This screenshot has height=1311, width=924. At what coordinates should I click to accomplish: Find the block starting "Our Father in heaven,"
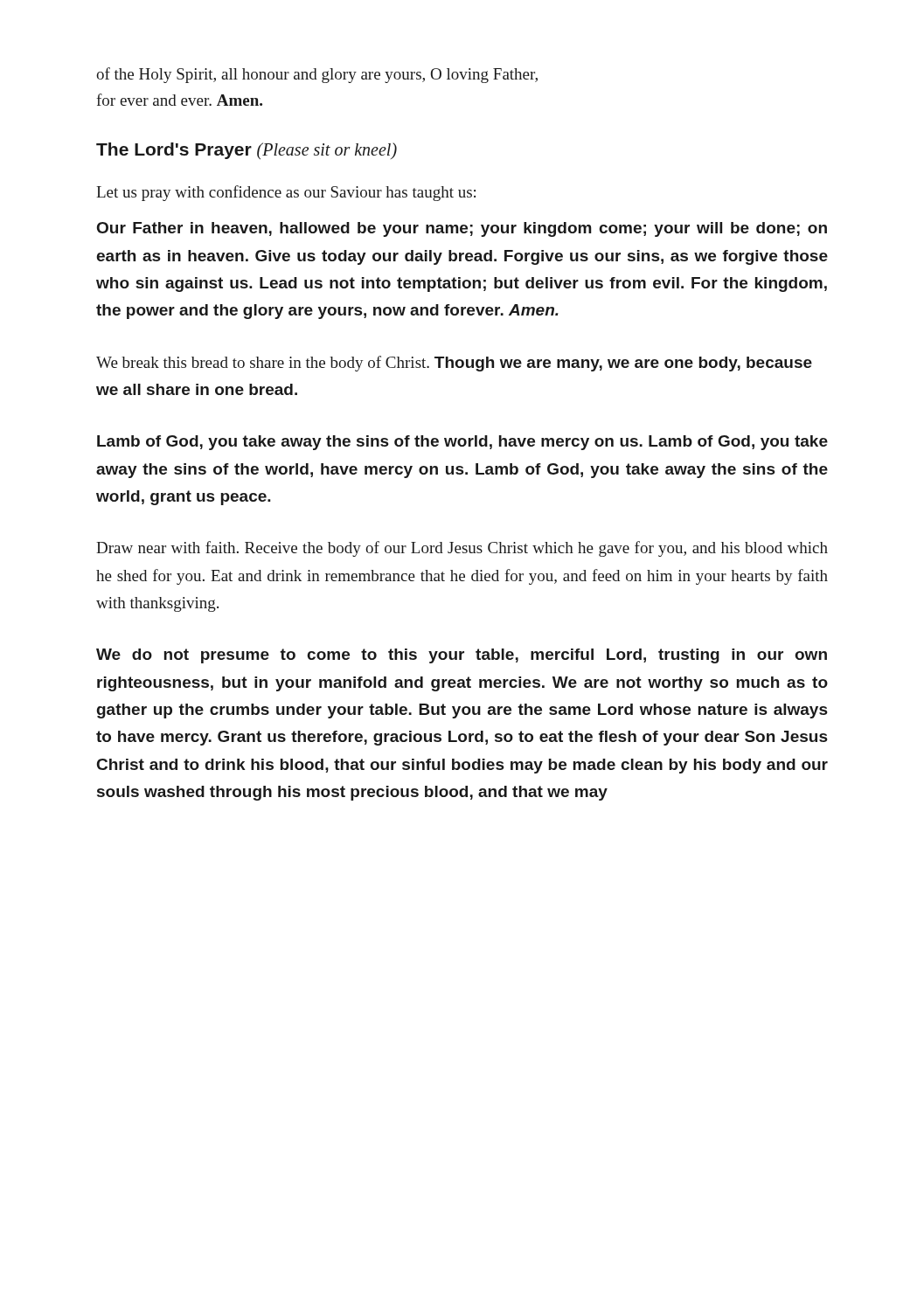click(x=462, y=269)
